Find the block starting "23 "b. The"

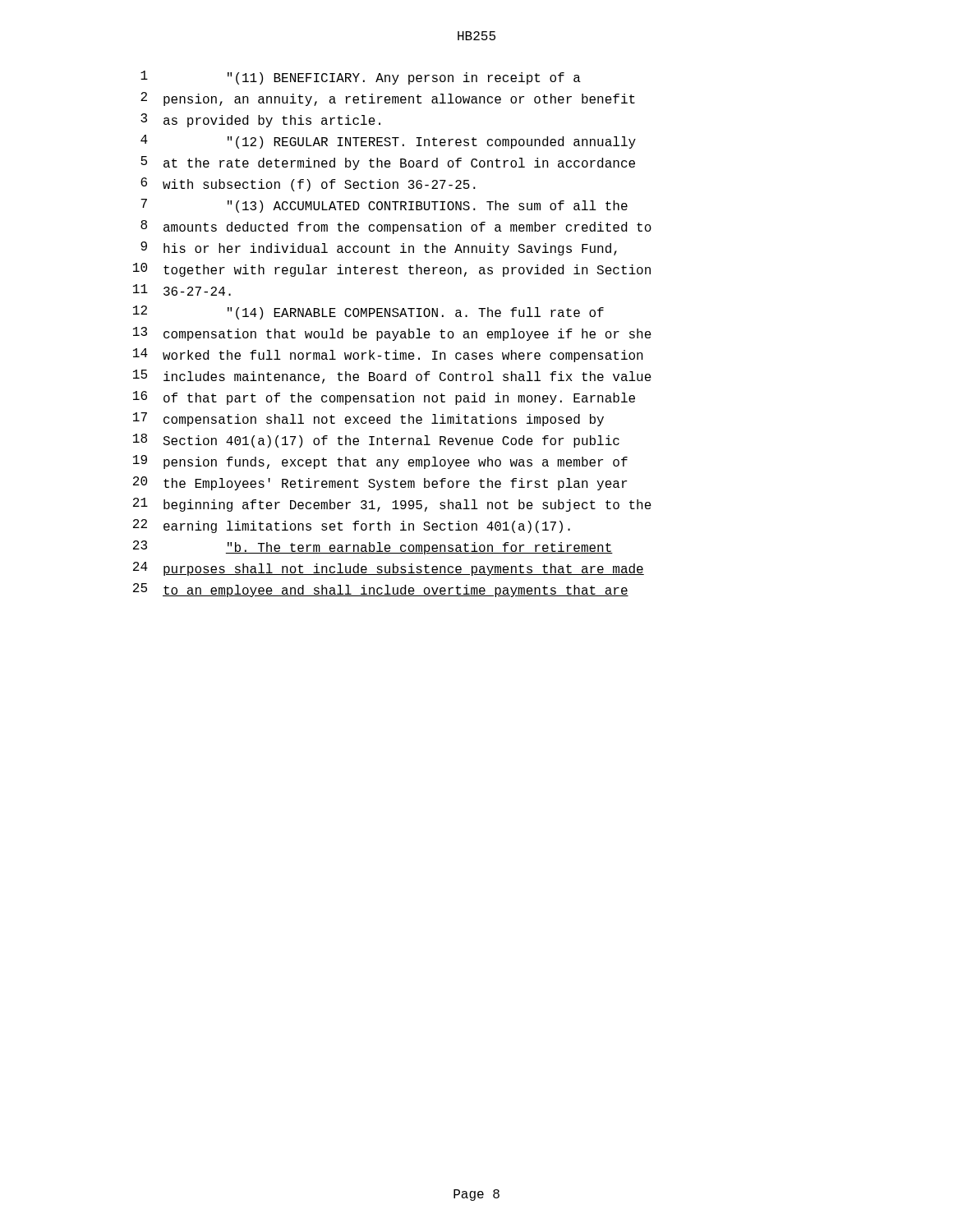click(x=493, y=548)
